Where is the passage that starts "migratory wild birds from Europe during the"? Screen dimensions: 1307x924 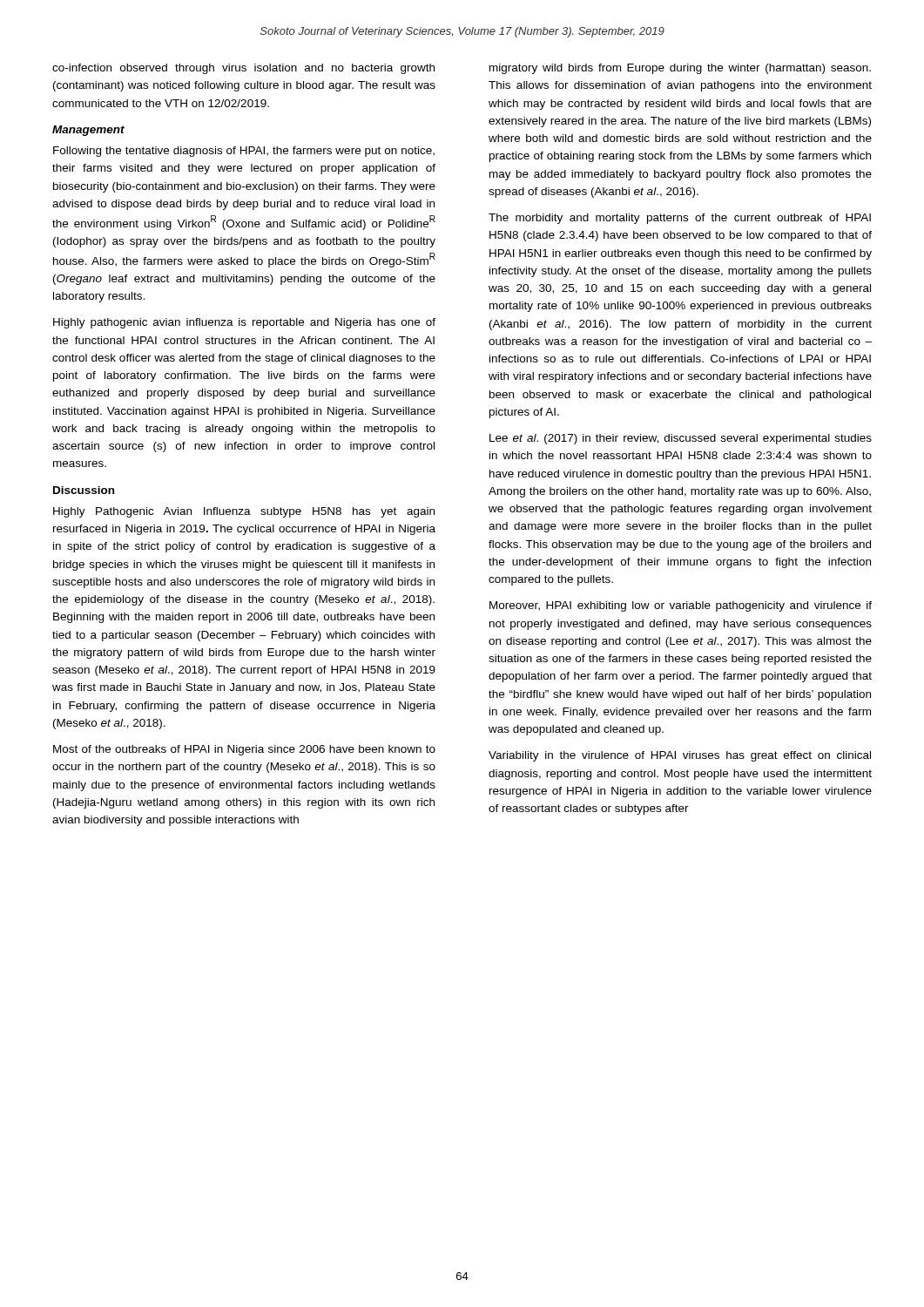click(680, 438)
